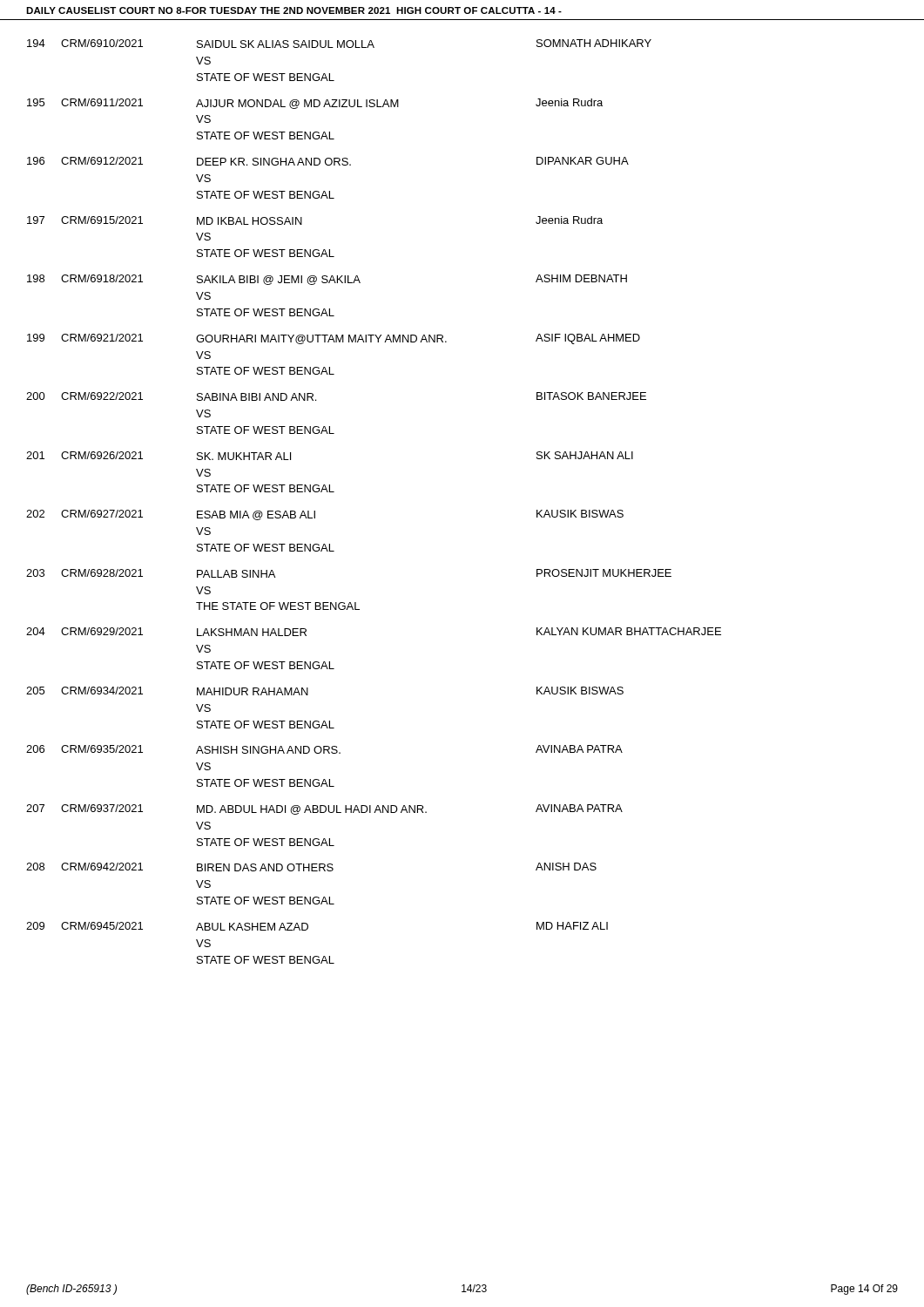Locate the block of text that opens with "202 CRM/6927/2021 ESAB MIA @"
This screenshot has height=1307, width=924.
click(x=99, y=515)
